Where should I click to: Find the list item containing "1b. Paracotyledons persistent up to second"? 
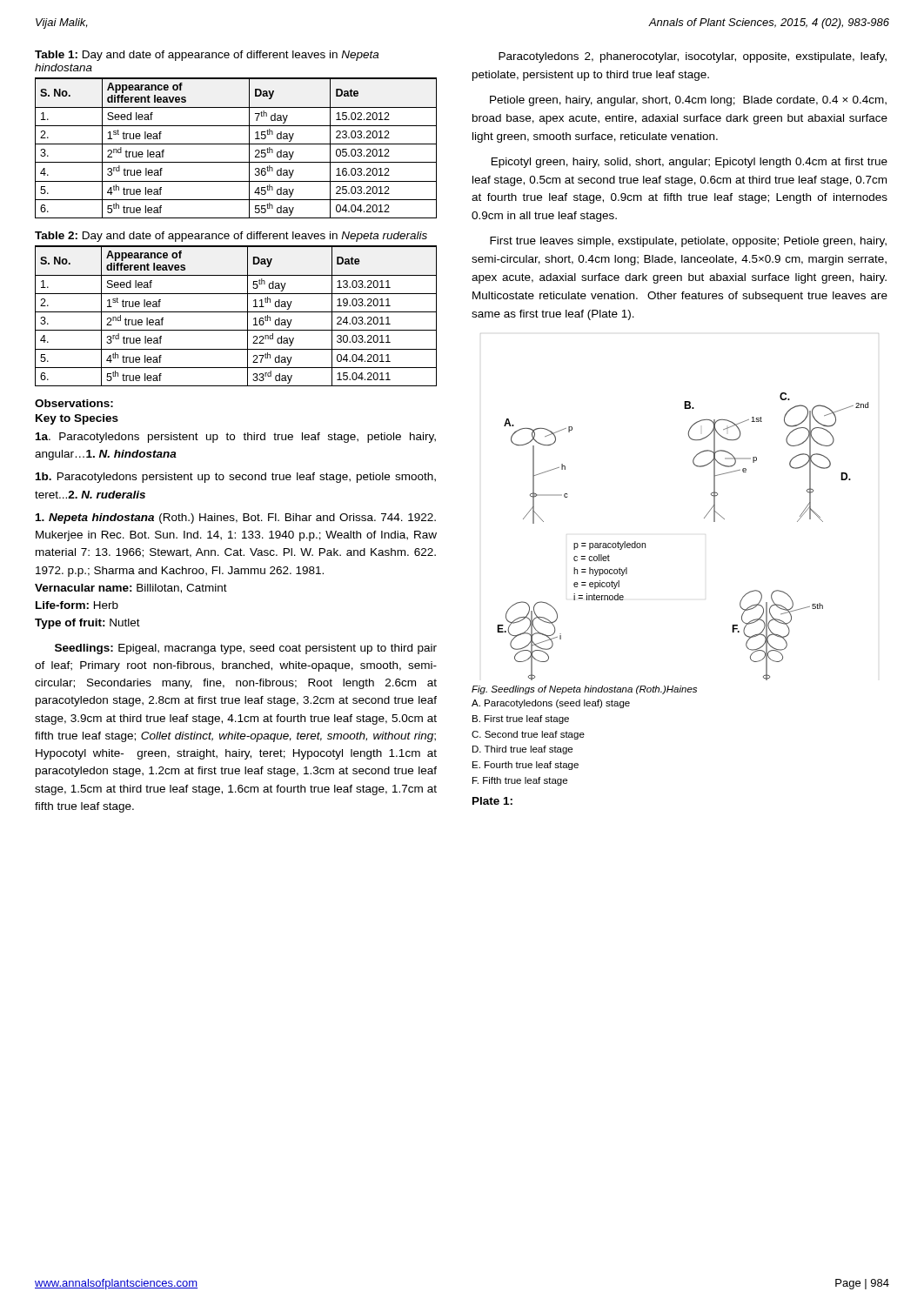click(x=236, y=485)
